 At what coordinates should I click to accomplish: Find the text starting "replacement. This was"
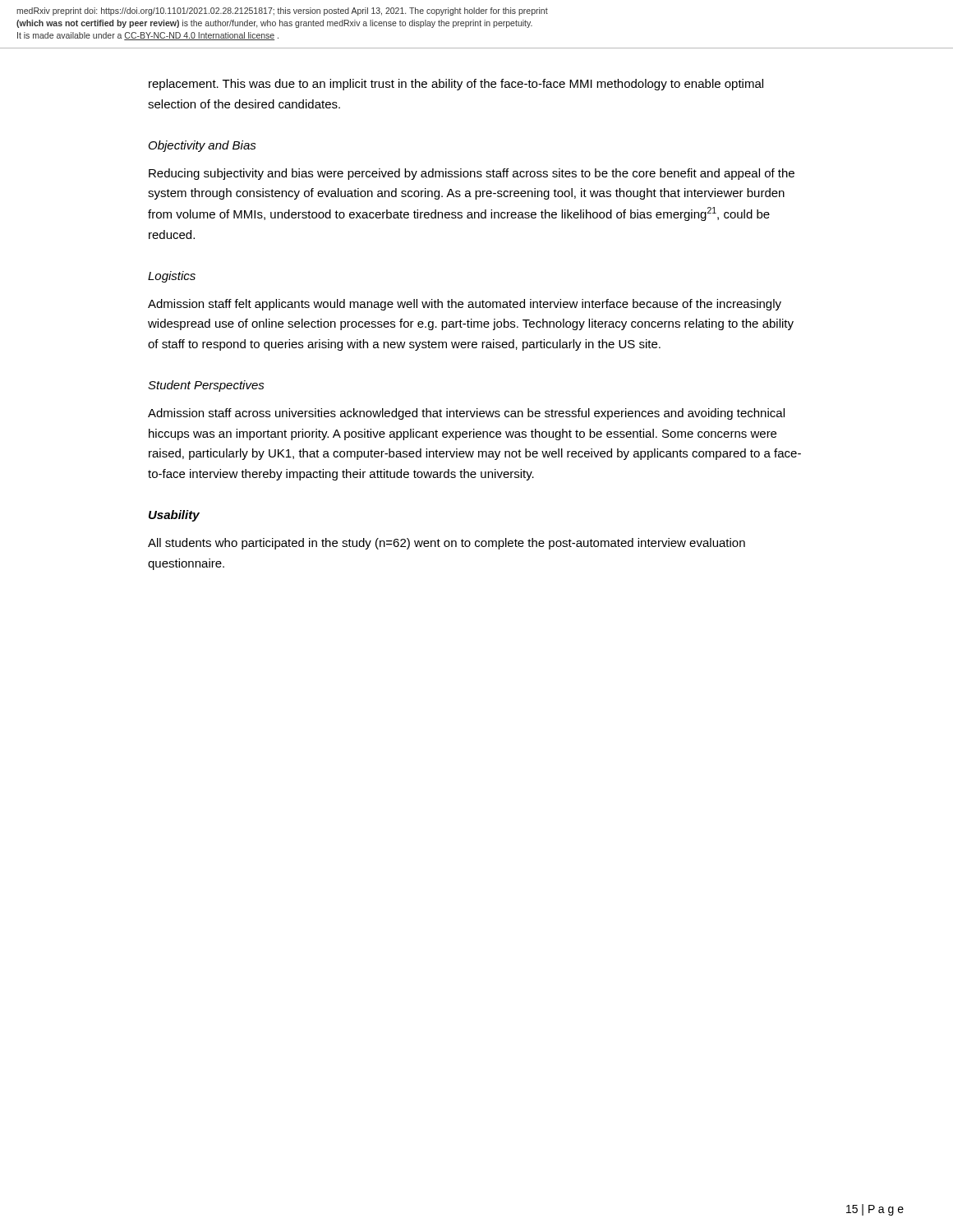tap(456, 94)
